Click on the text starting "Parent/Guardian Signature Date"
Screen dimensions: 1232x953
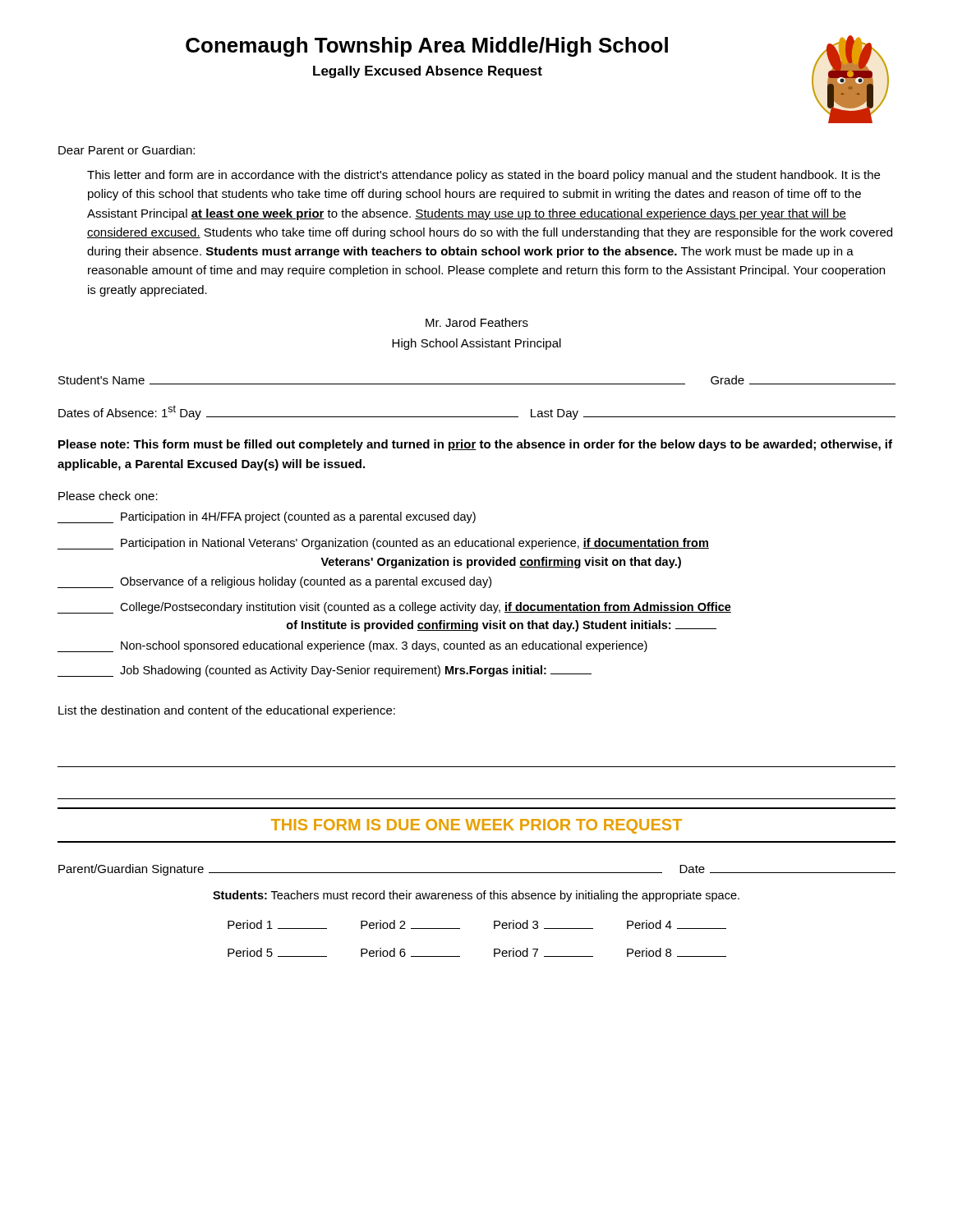(x=476, y=866)
